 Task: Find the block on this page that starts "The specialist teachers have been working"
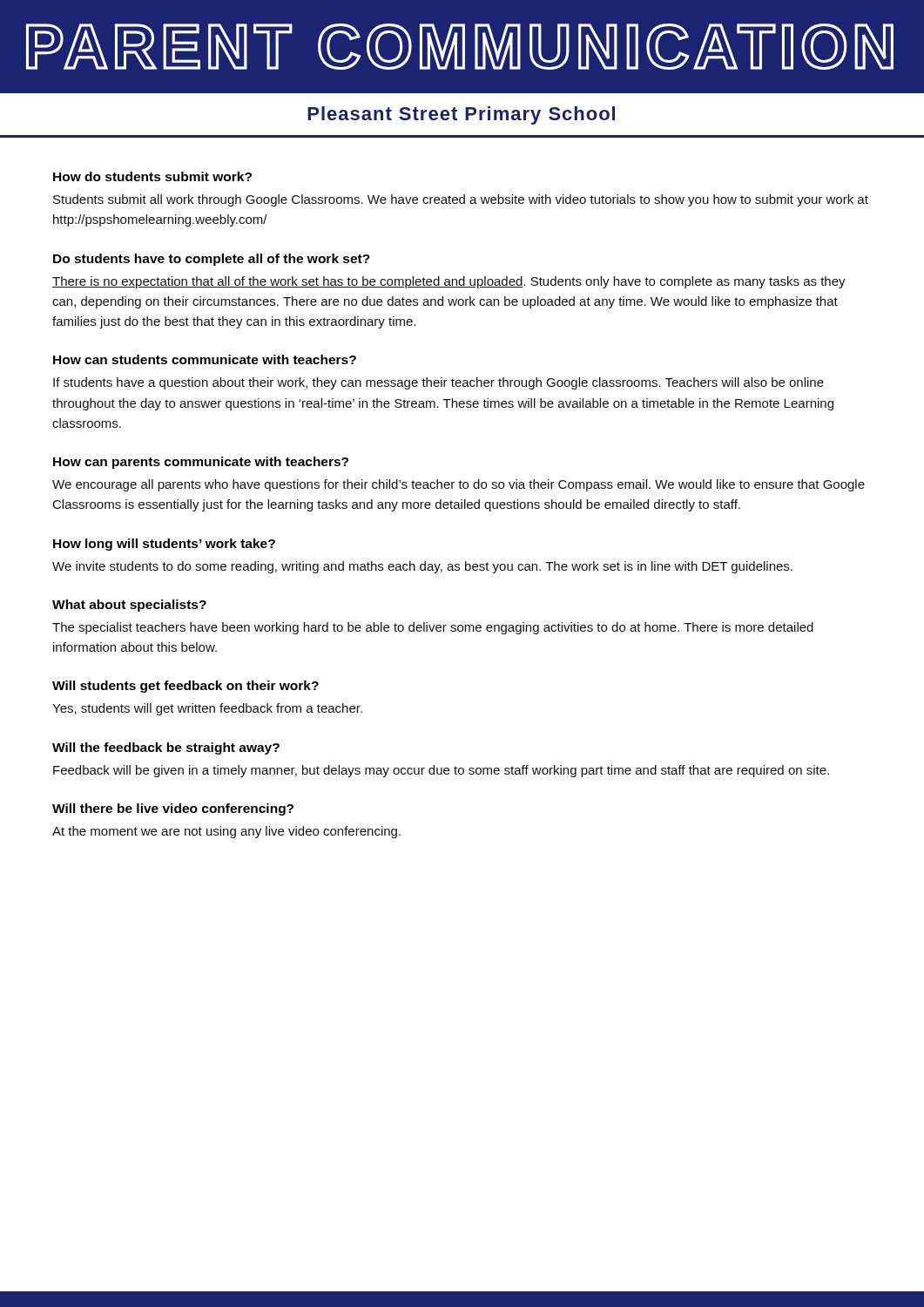tap(462, 637)
